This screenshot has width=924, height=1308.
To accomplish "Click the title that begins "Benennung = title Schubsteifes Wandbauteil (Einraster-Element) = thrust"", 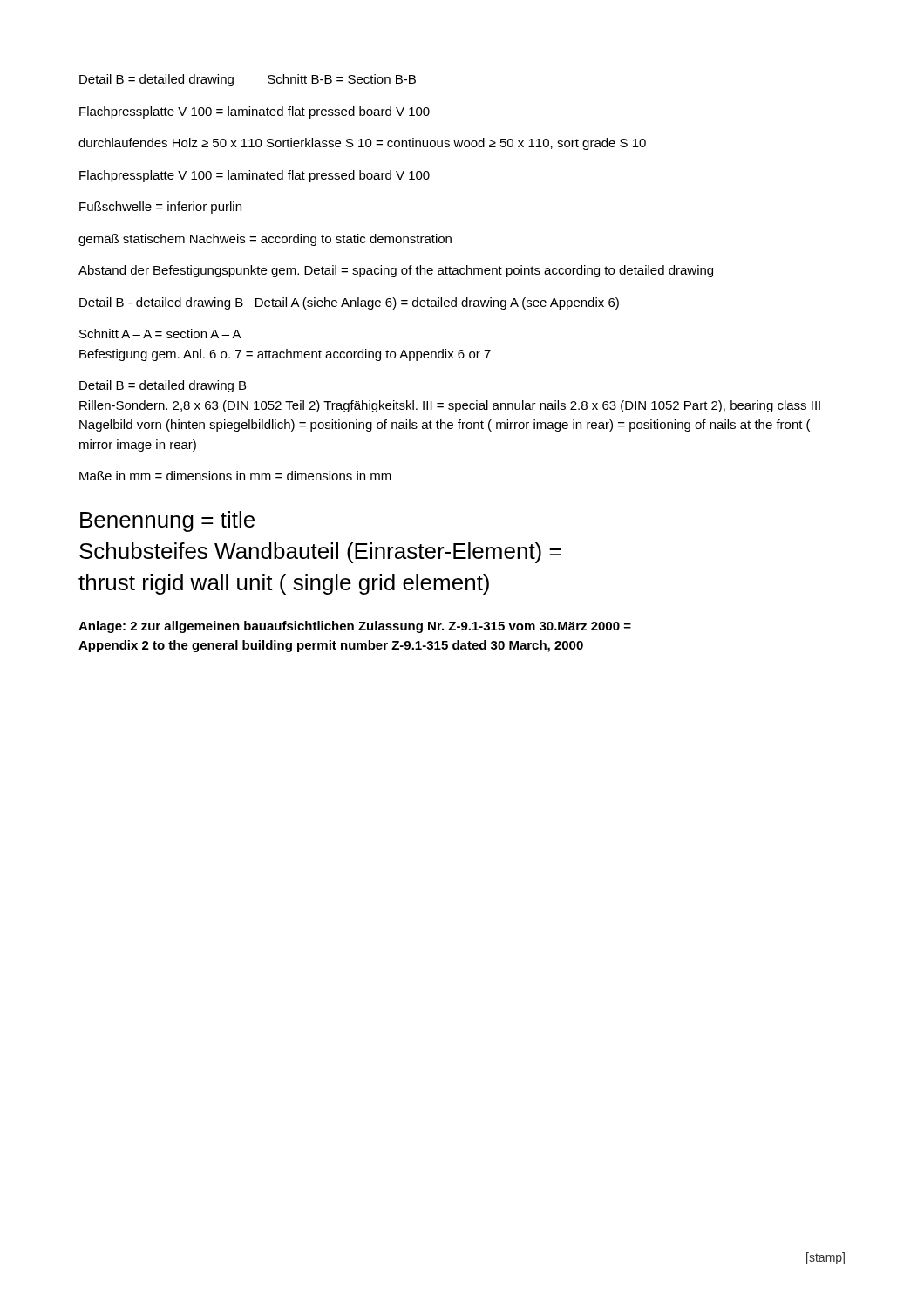I will click(x=320, y=551).
